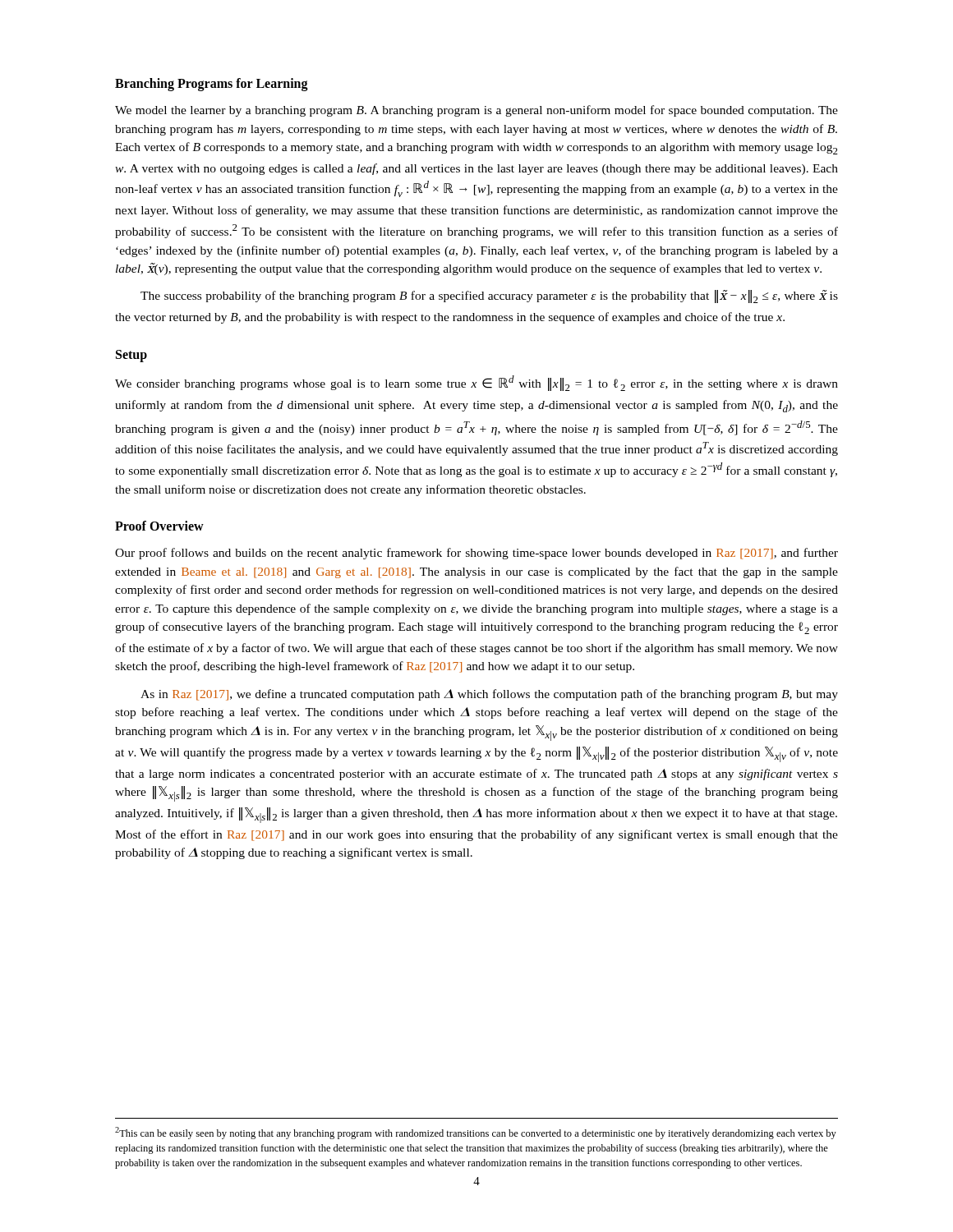Select the text block starting "The success probability of the branching program"

tap(476, 306)
